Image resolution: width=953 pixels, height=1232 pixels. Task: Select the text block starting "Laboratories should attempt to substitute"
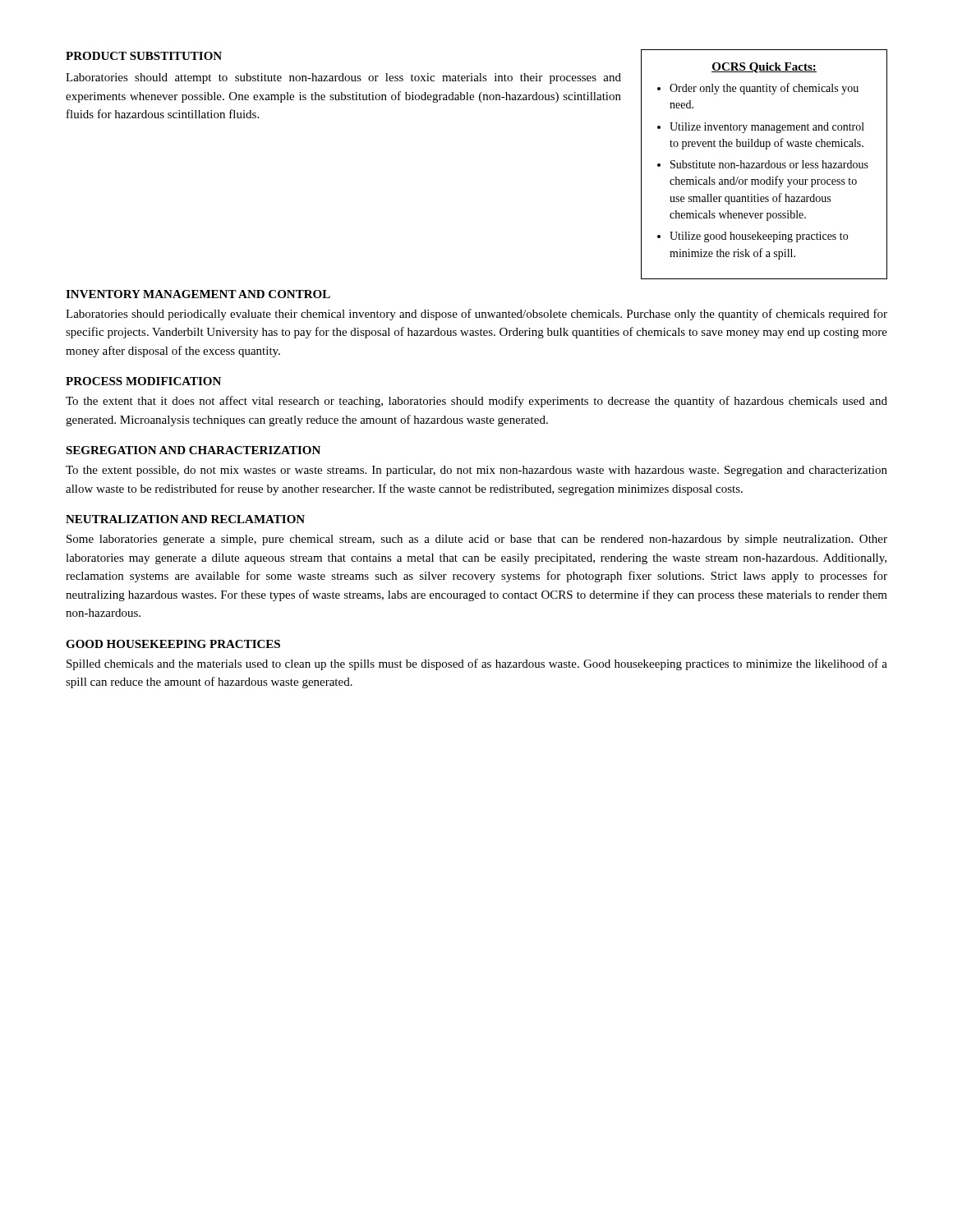343,96
